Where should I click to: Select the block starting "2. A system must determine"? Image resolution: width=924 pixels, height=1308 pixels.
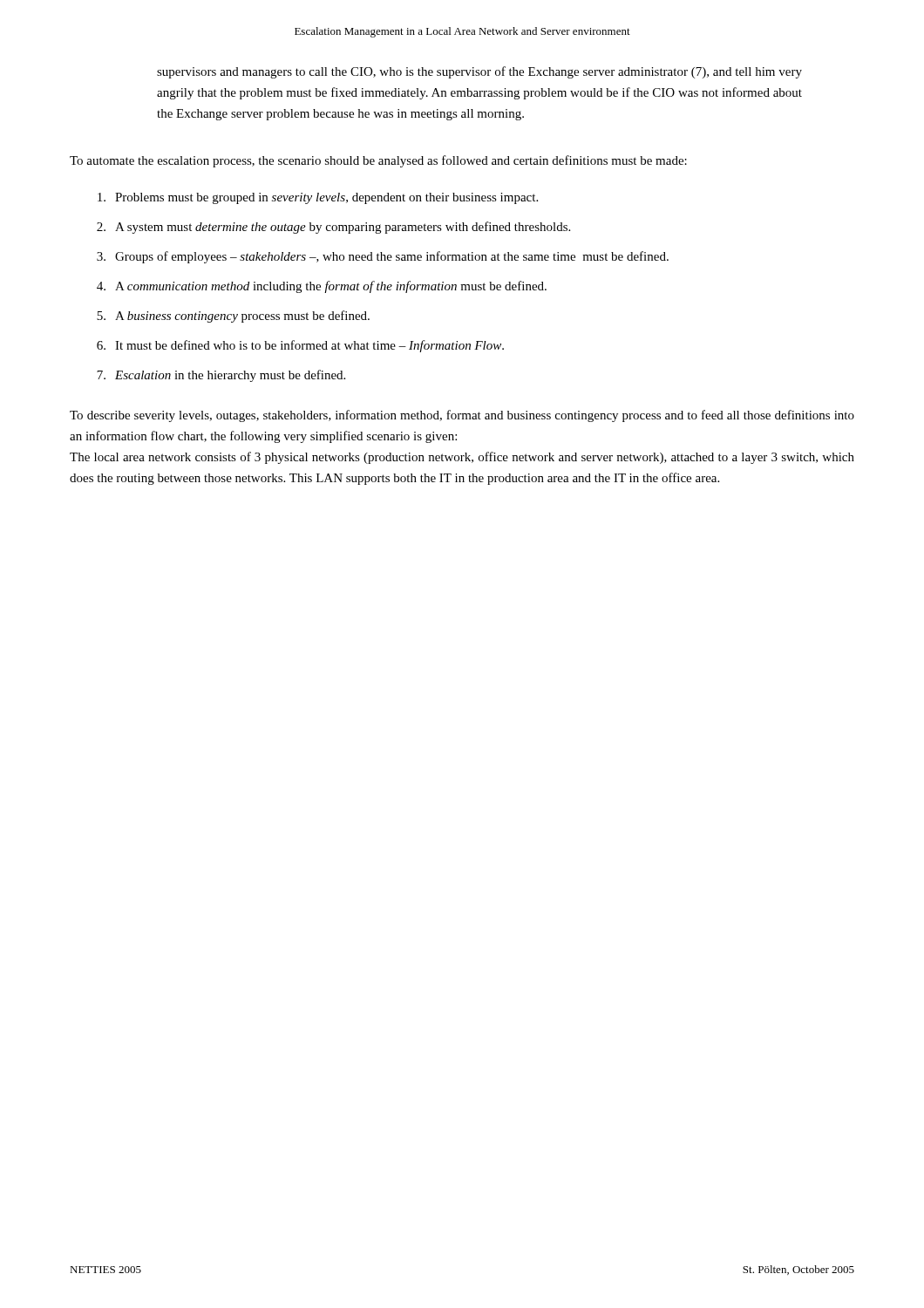(462, 227)
